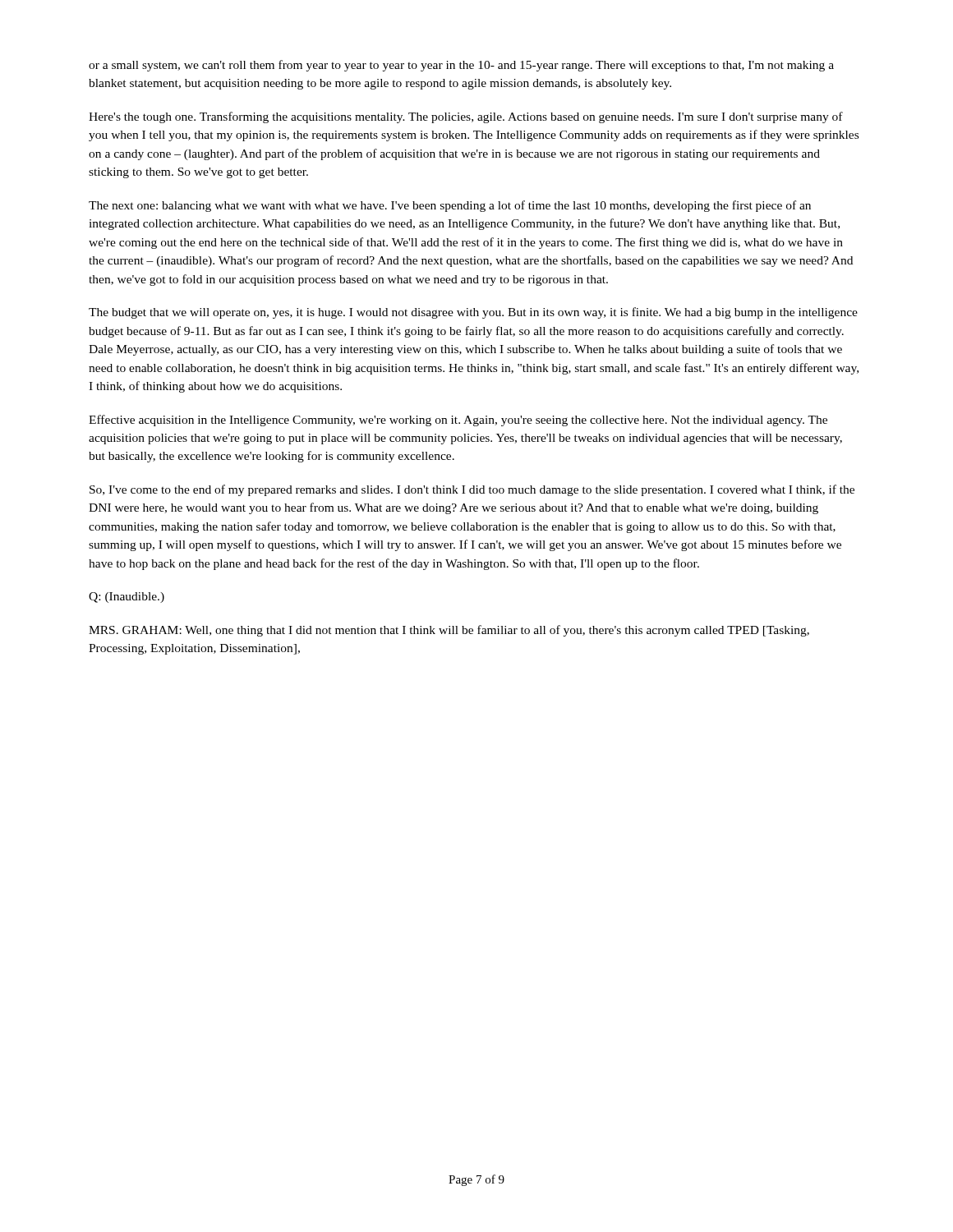Click on the text block containing "The next one: balancing what"
953x1232 pixels.
(x=471, y=242)
